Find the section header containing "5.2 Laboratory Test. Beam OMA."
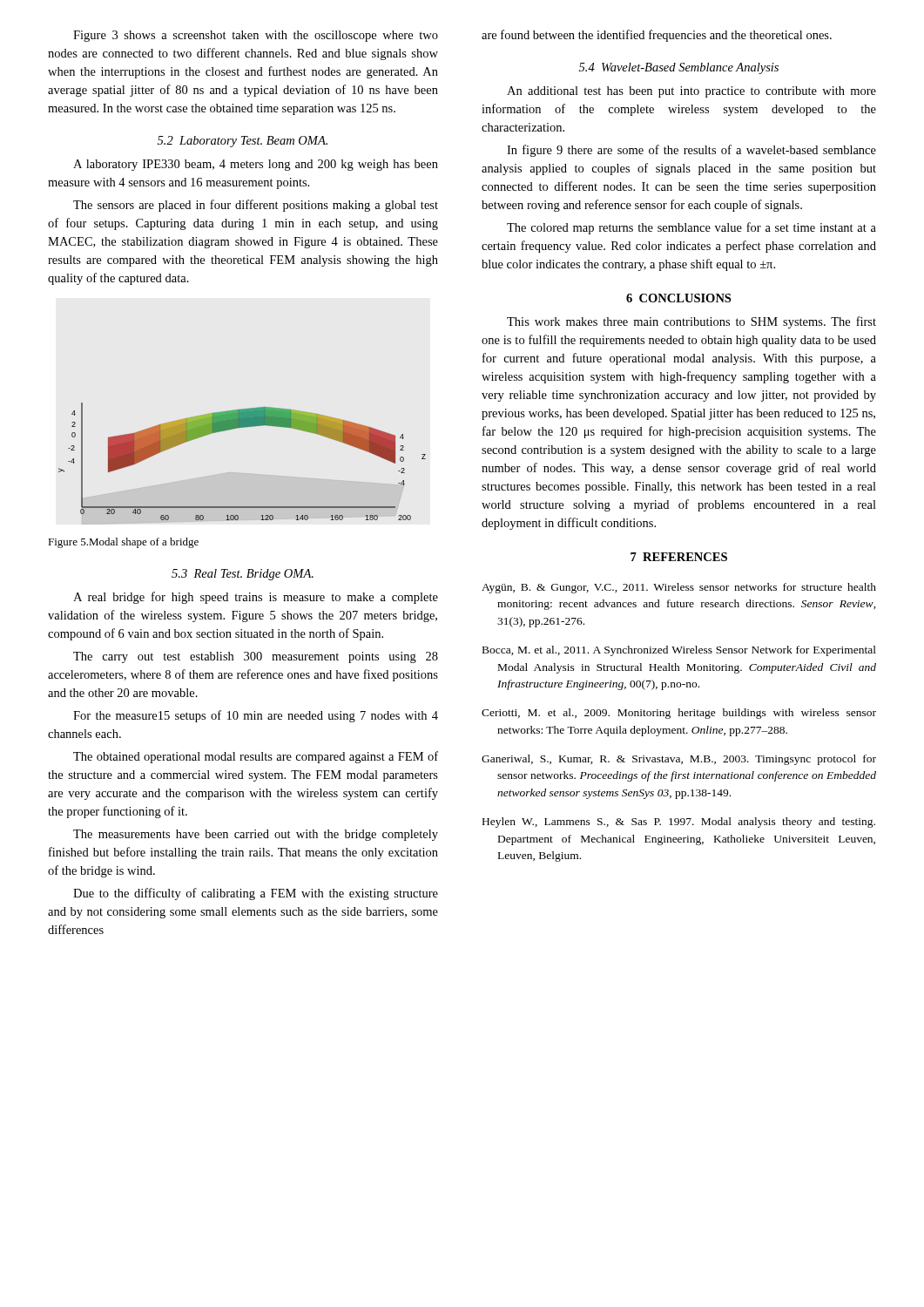924x1307 pixels. coord(243,141)
